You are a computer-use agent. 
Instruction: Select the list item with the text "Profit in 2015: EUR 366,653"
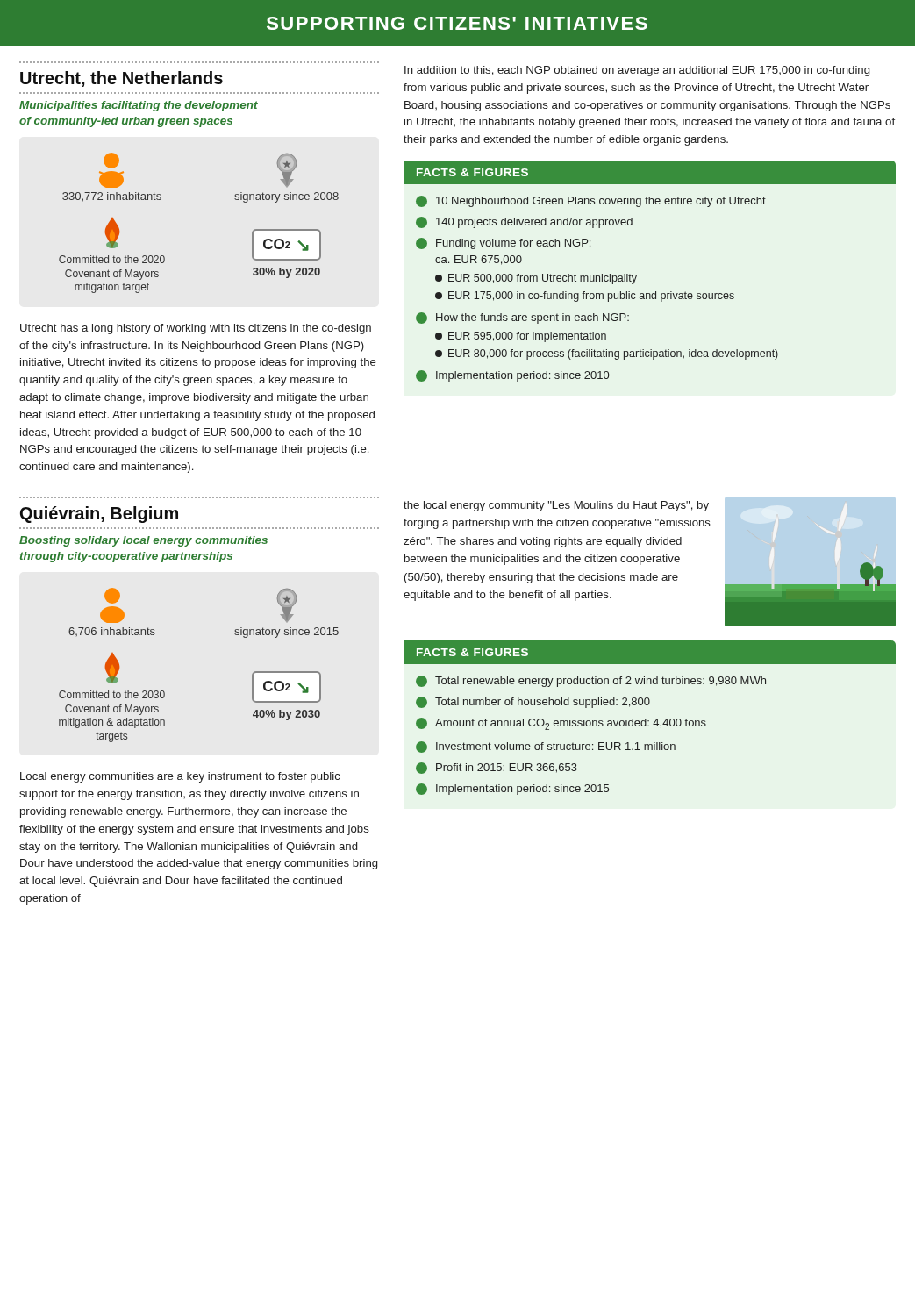pos(497,767)
